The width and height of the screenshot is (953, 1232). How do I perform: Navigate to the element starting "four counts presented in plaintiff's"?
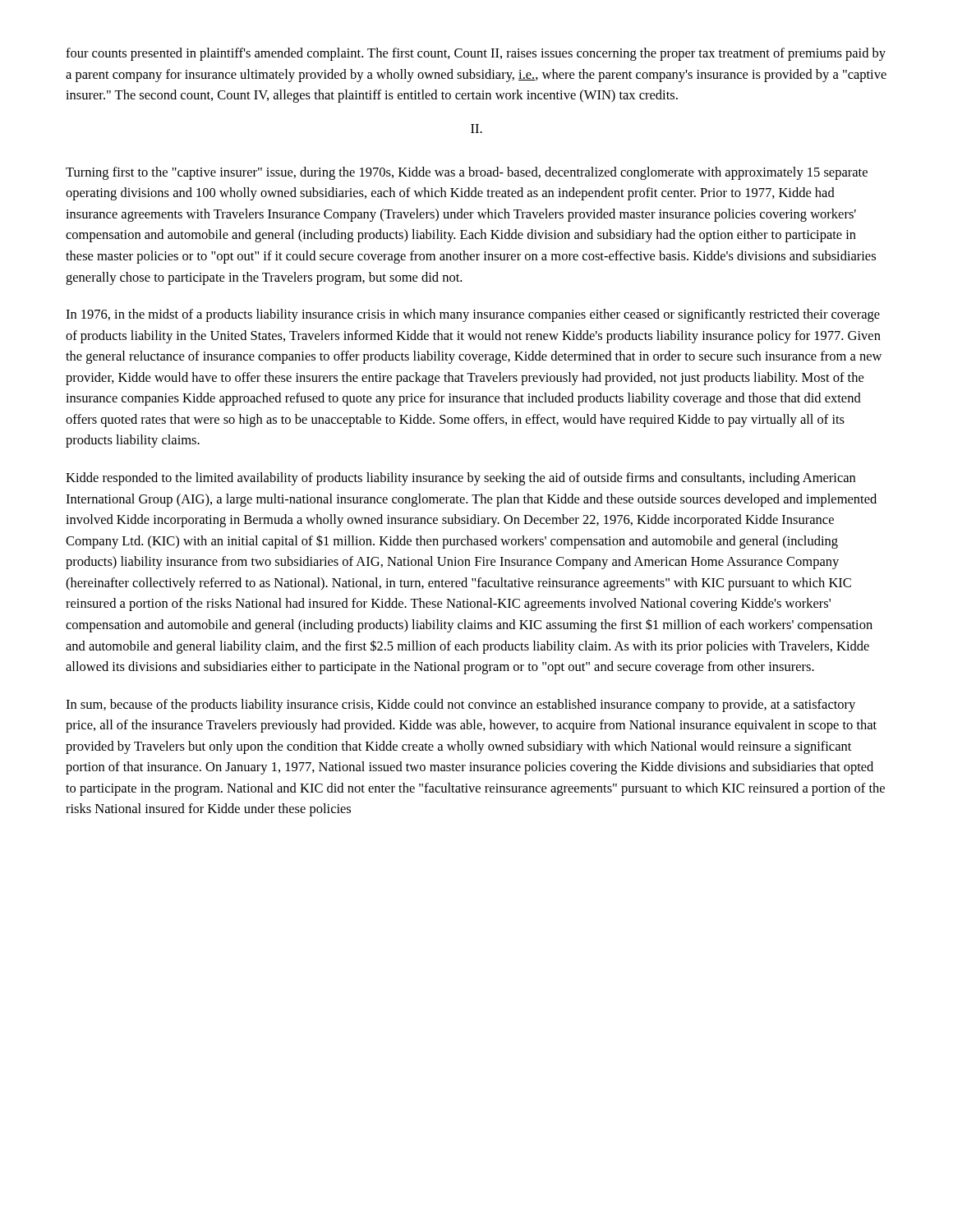click(476, 74)
